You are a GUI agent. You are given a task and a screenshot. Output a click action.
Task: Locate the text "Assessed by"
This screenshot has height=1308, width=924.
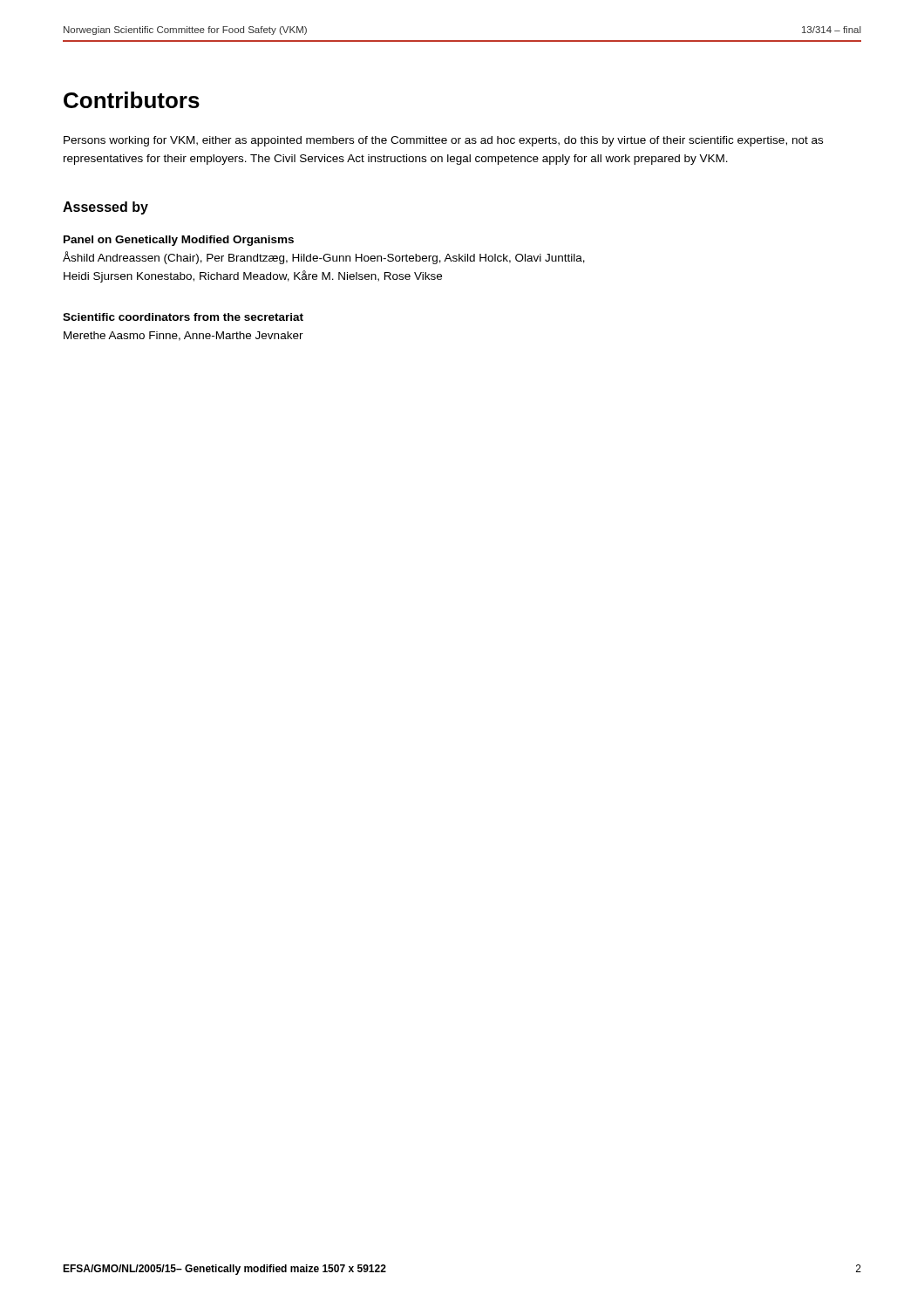point(105,207)
